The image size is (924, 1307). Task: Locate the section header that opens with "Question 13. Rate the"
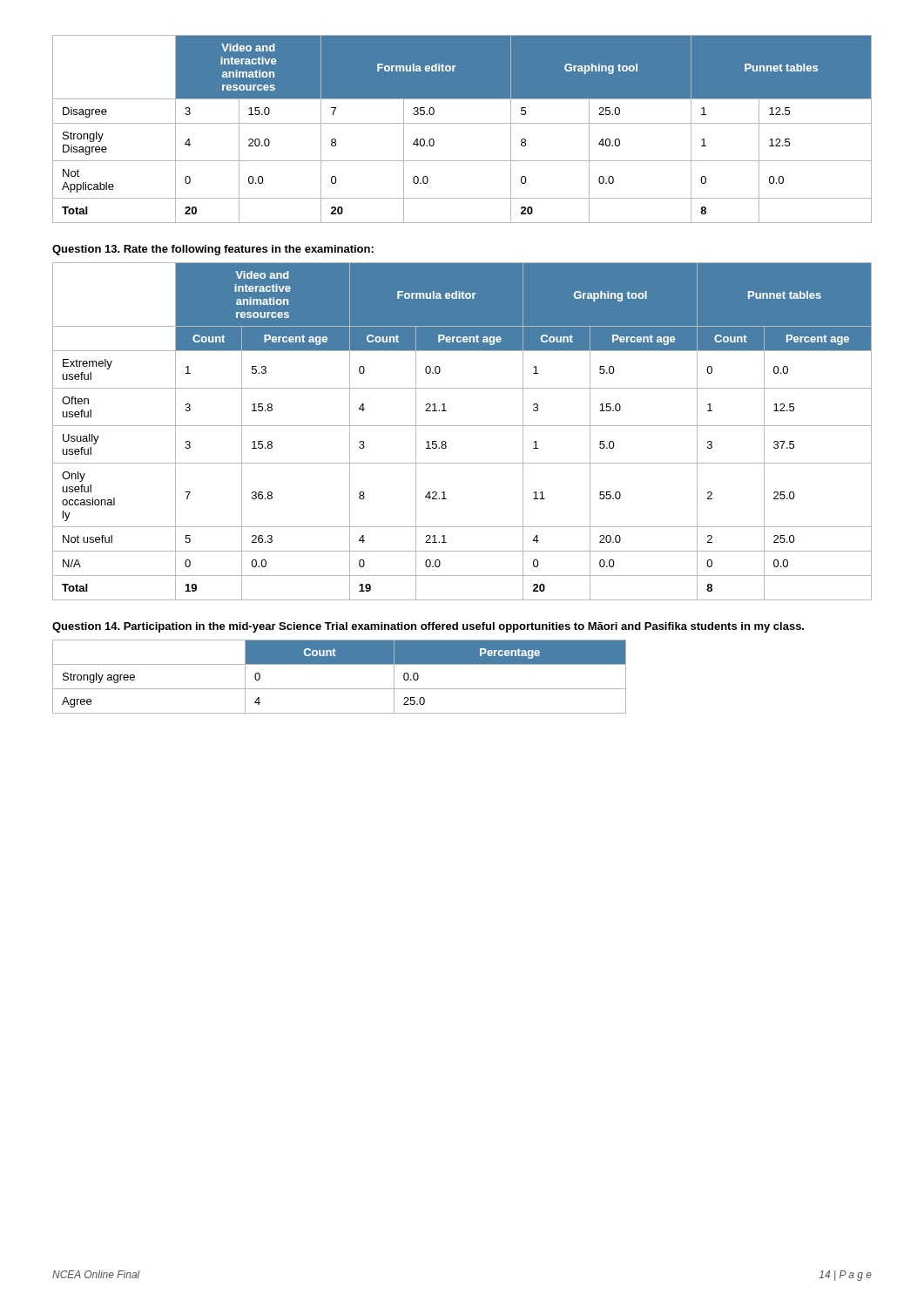(213, 249)
